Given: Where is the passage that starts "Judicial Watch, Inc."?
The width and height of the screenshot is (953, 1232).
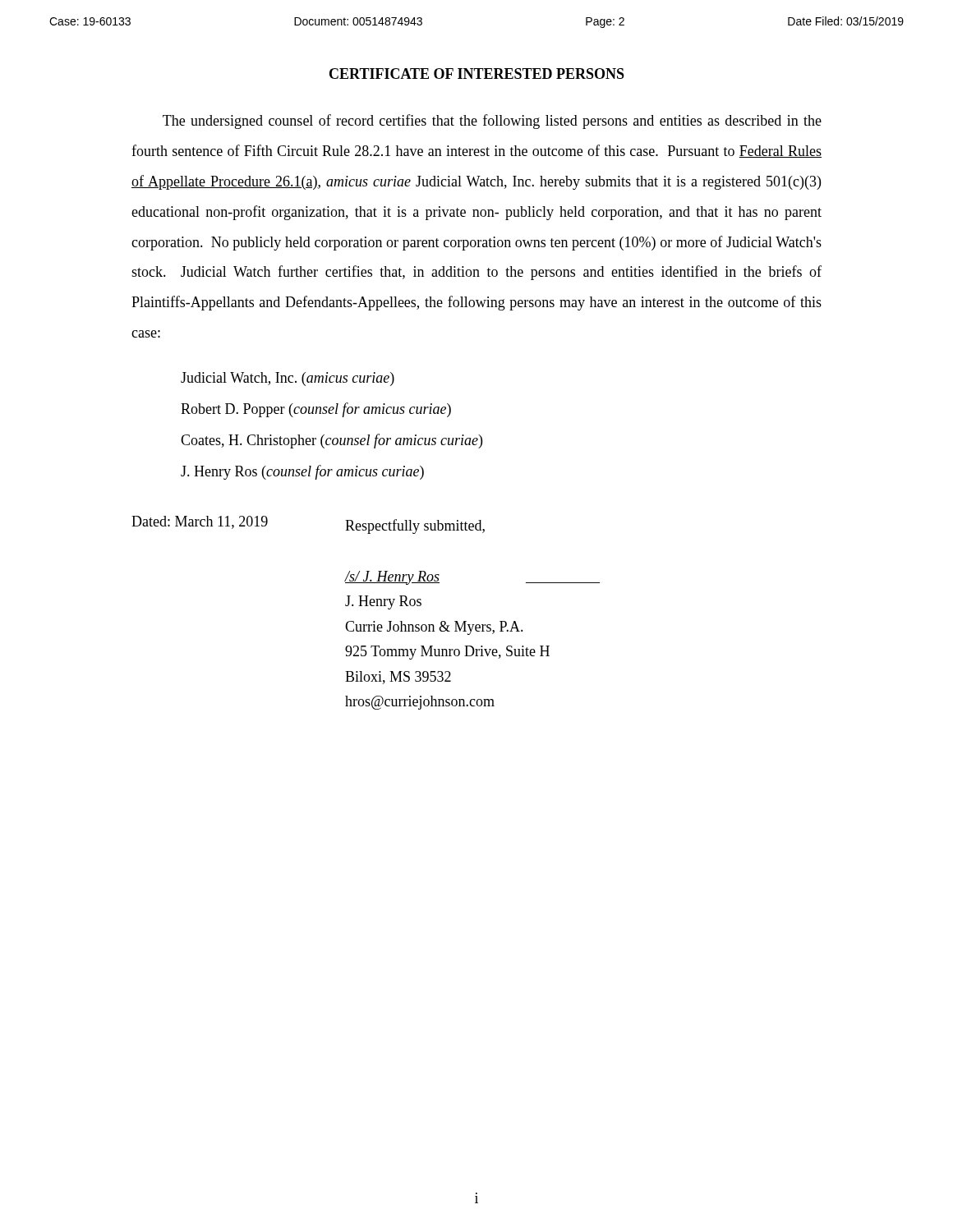Looking at the screenshot, I should point(288,379).
